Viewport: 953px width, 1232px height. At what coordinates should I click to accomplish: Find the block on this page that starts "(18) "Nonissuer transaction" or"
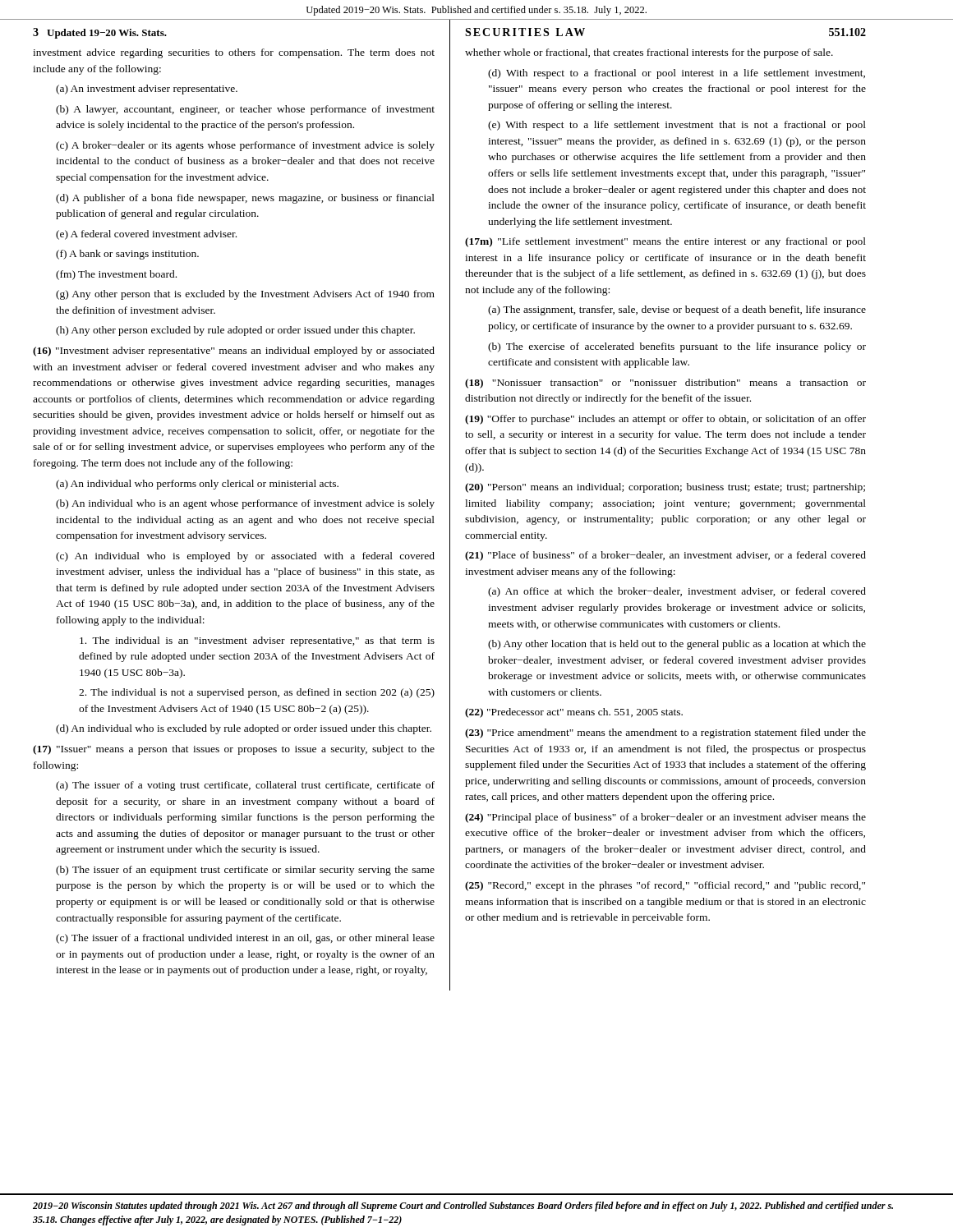point(665,390)
